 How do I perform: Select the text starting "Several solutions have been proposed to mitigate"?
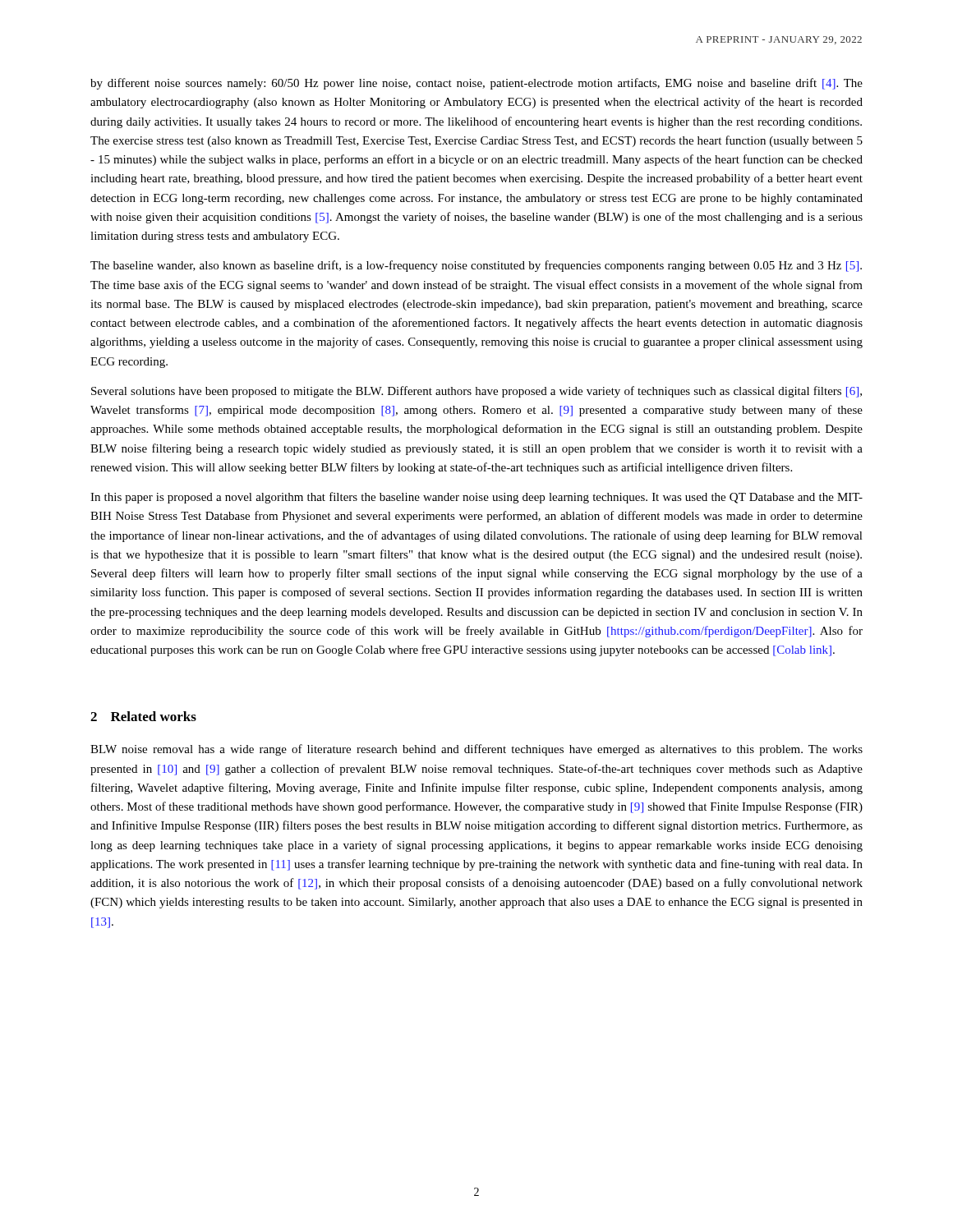476,429
